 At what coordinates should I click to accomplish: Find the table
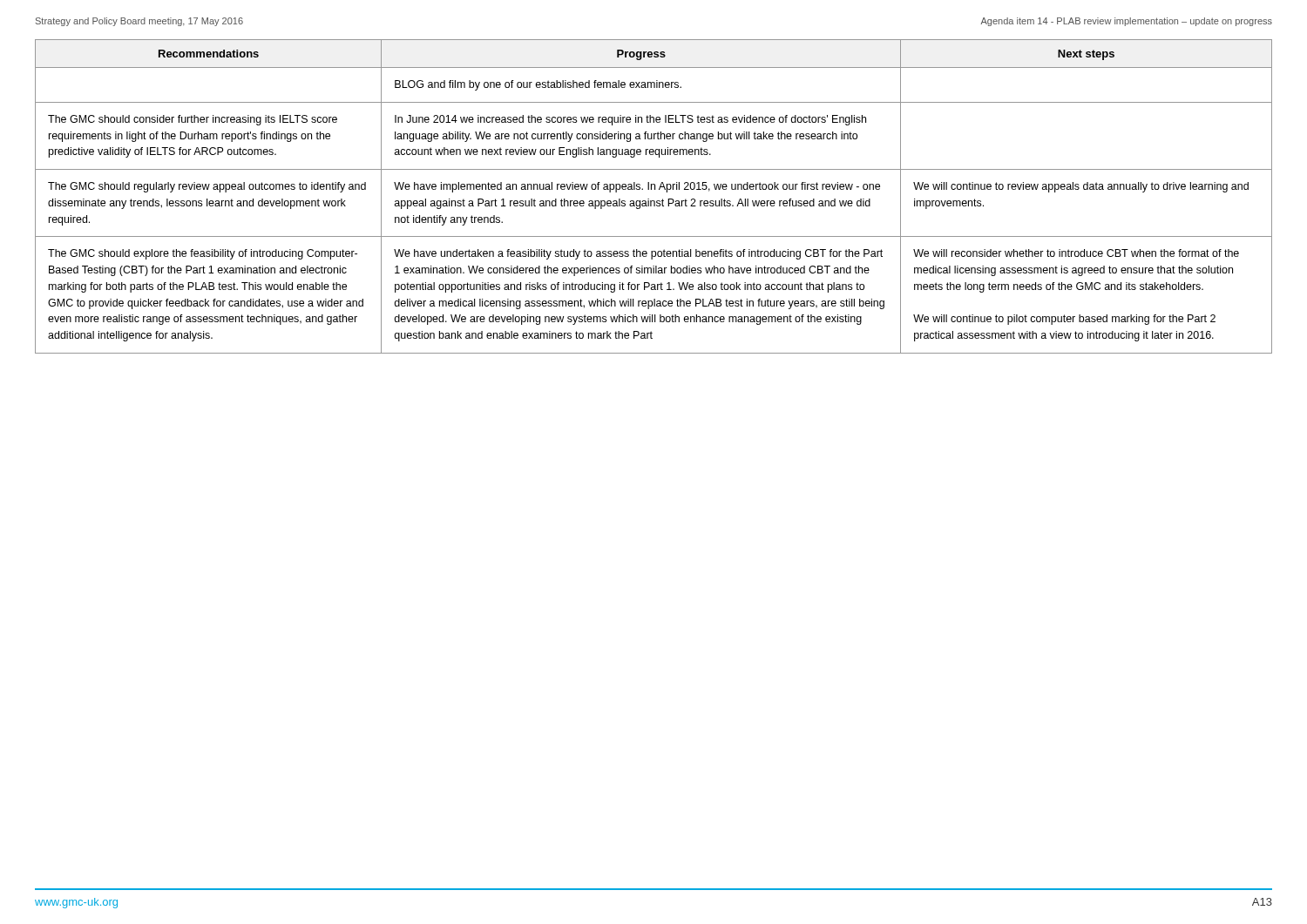pyautogui.click(x=654, y=447)
